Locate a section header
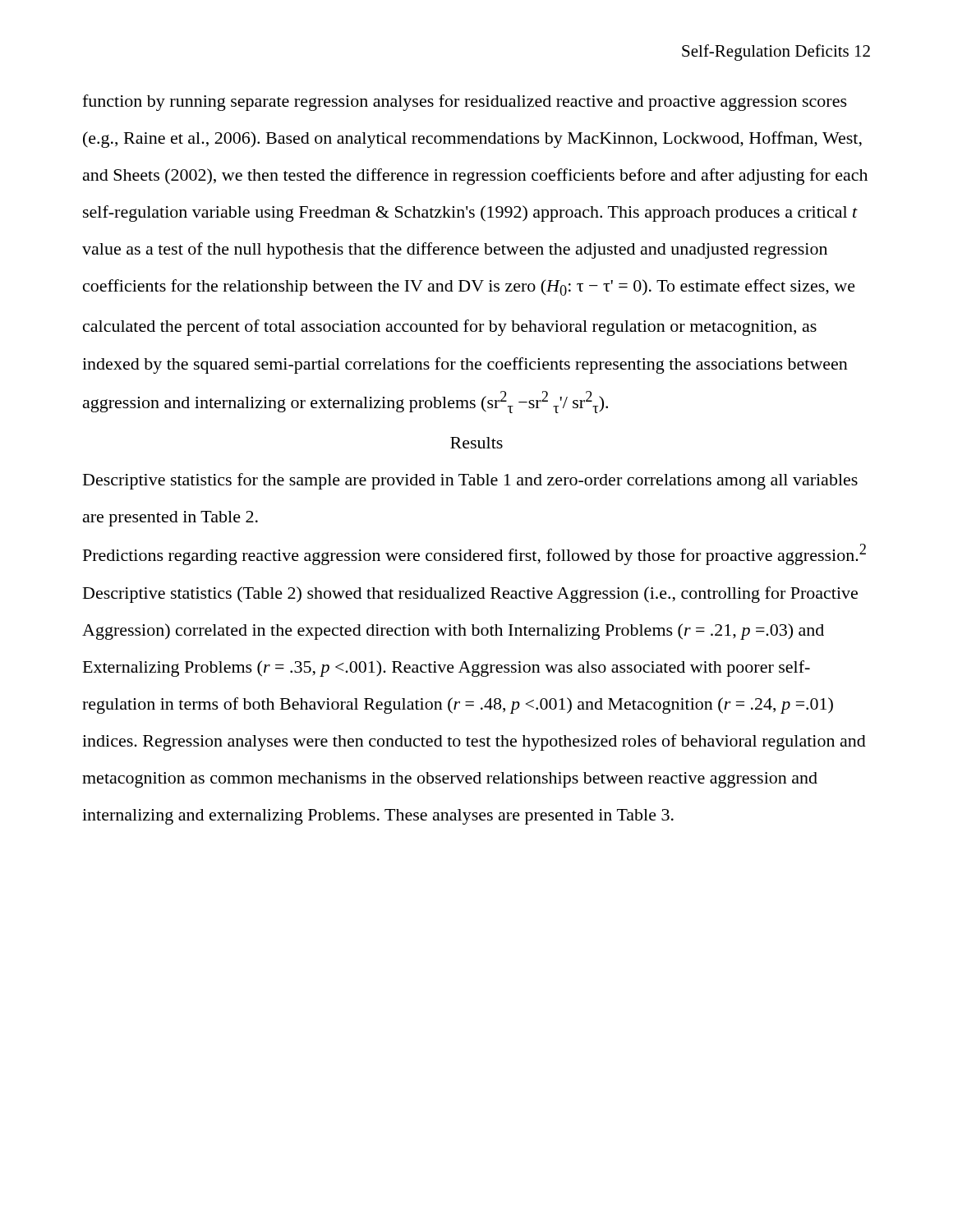The image size is (953, 1232). coord(476,442)
